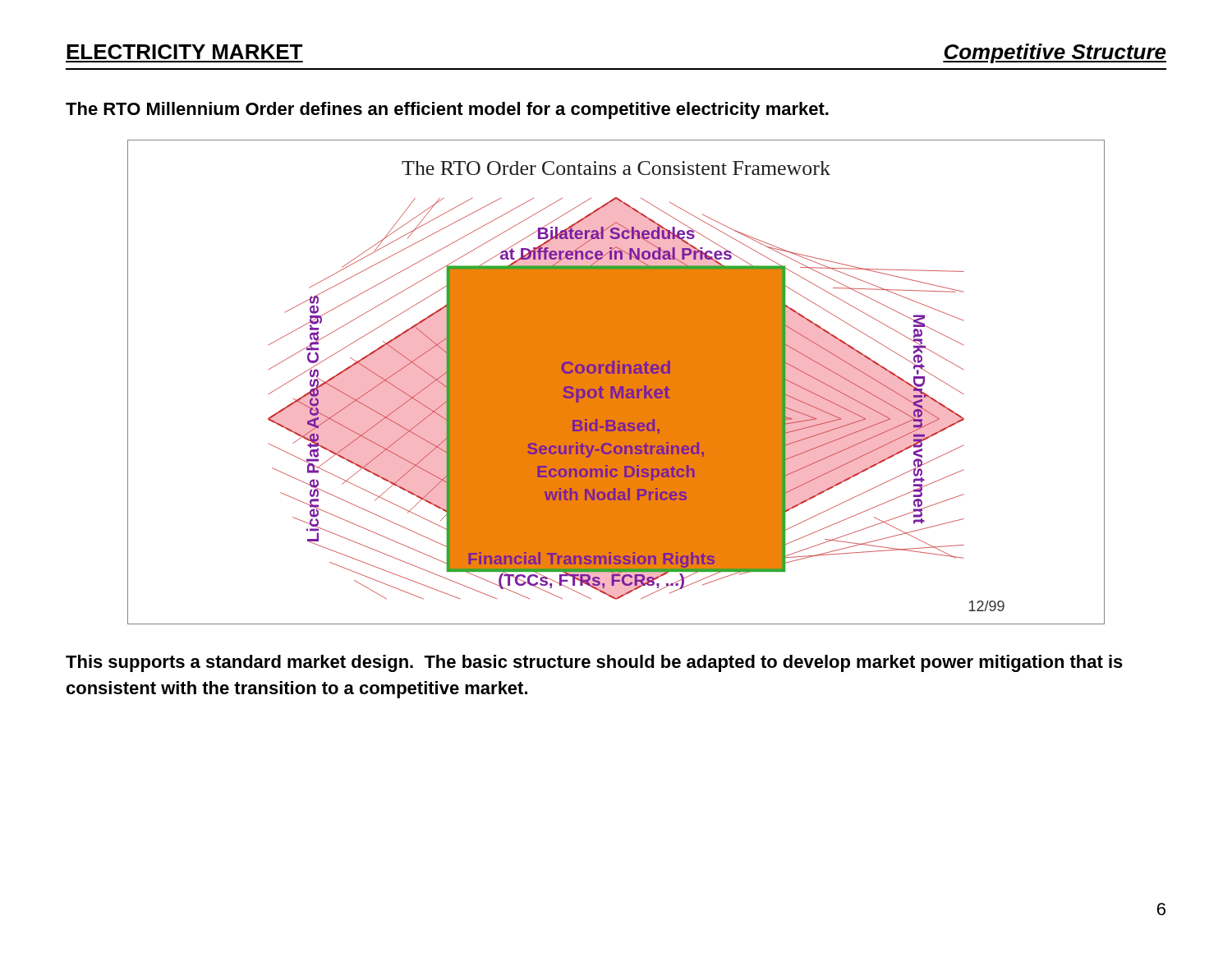Locate the flowchart
1232x953 pixels.
point(616,382)
